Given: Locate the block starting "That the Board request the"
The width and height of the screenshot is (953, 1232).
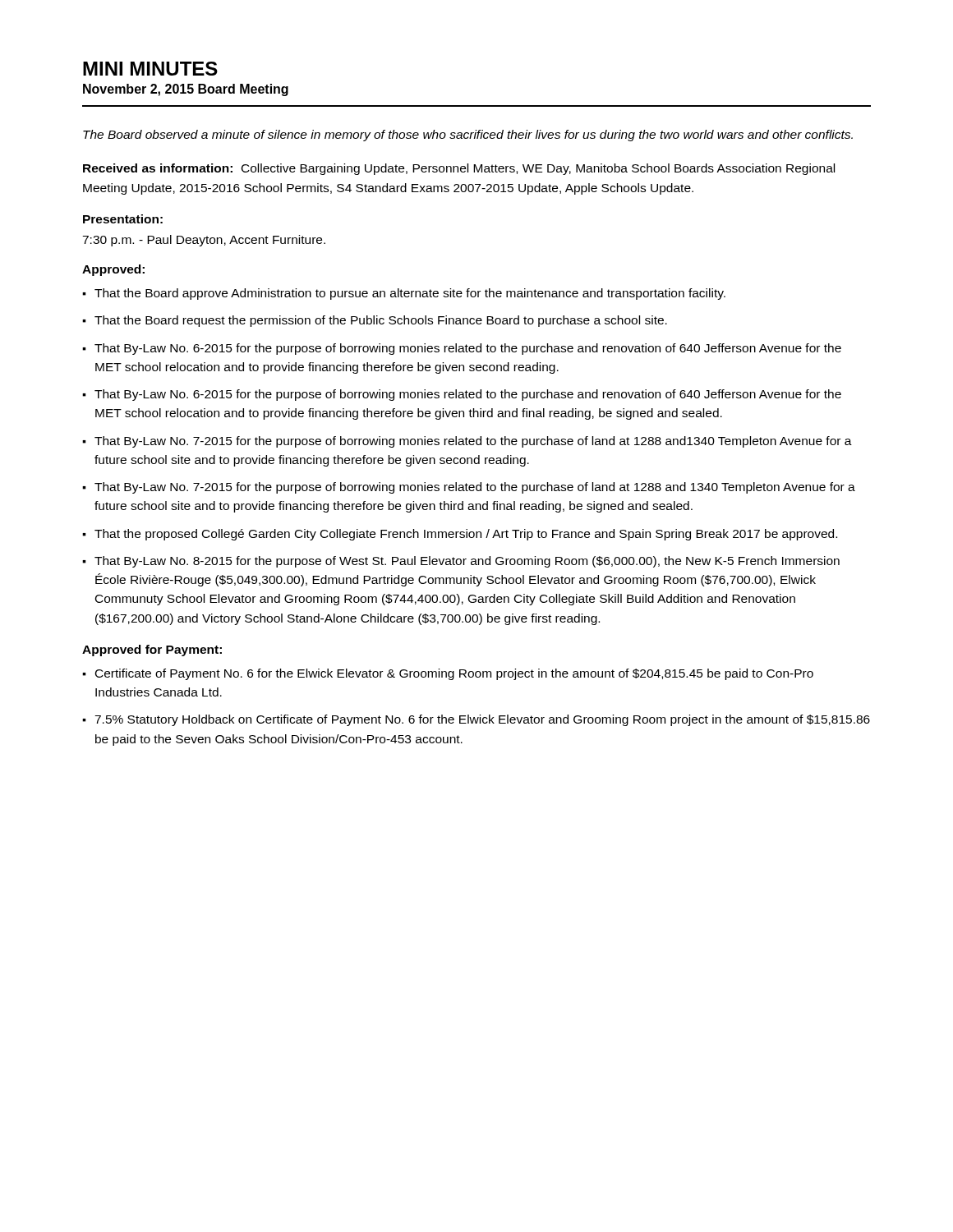Looking at the screenshot, I should click(483, 320).
